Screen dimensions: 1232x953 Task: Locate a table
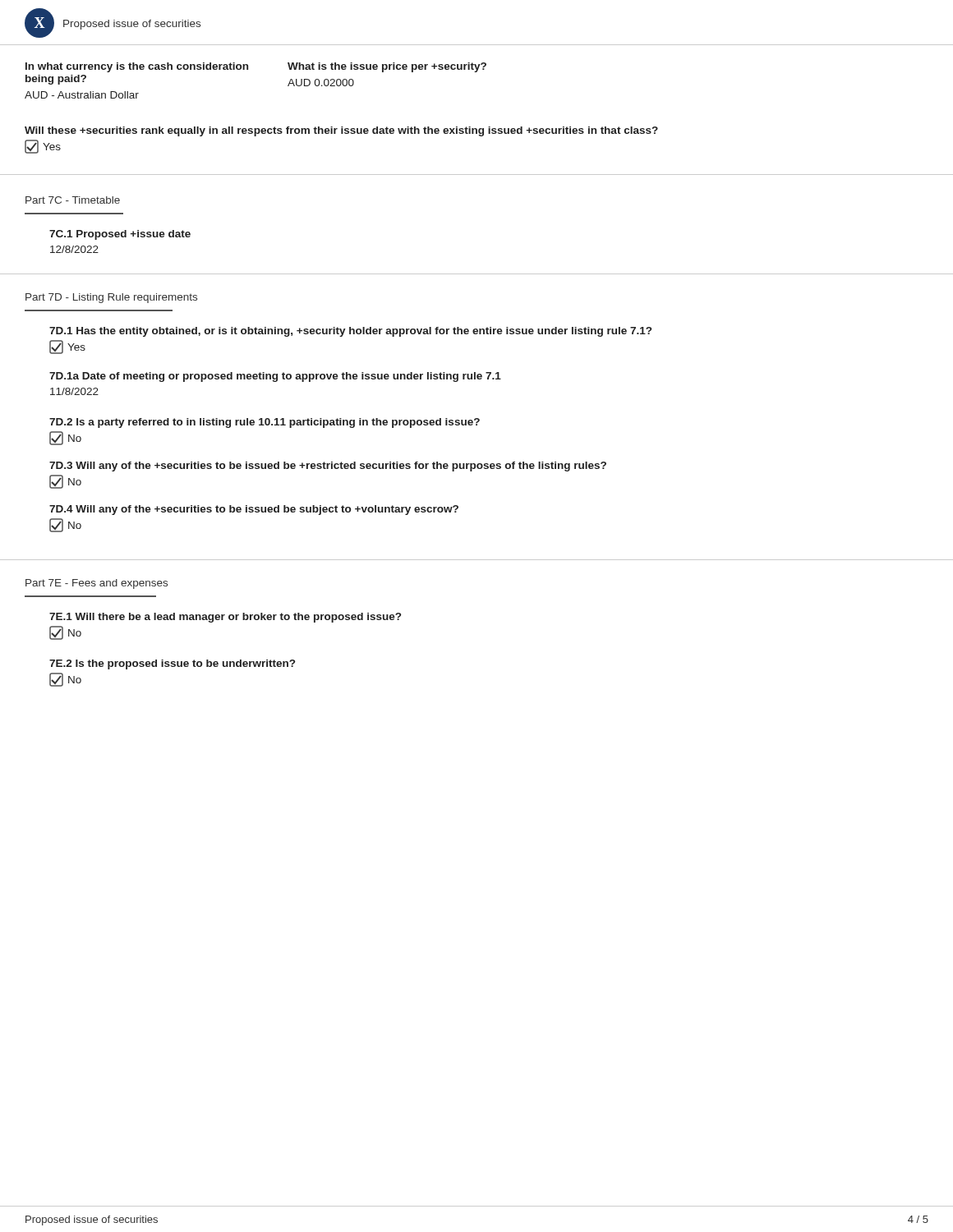(476, 110)
